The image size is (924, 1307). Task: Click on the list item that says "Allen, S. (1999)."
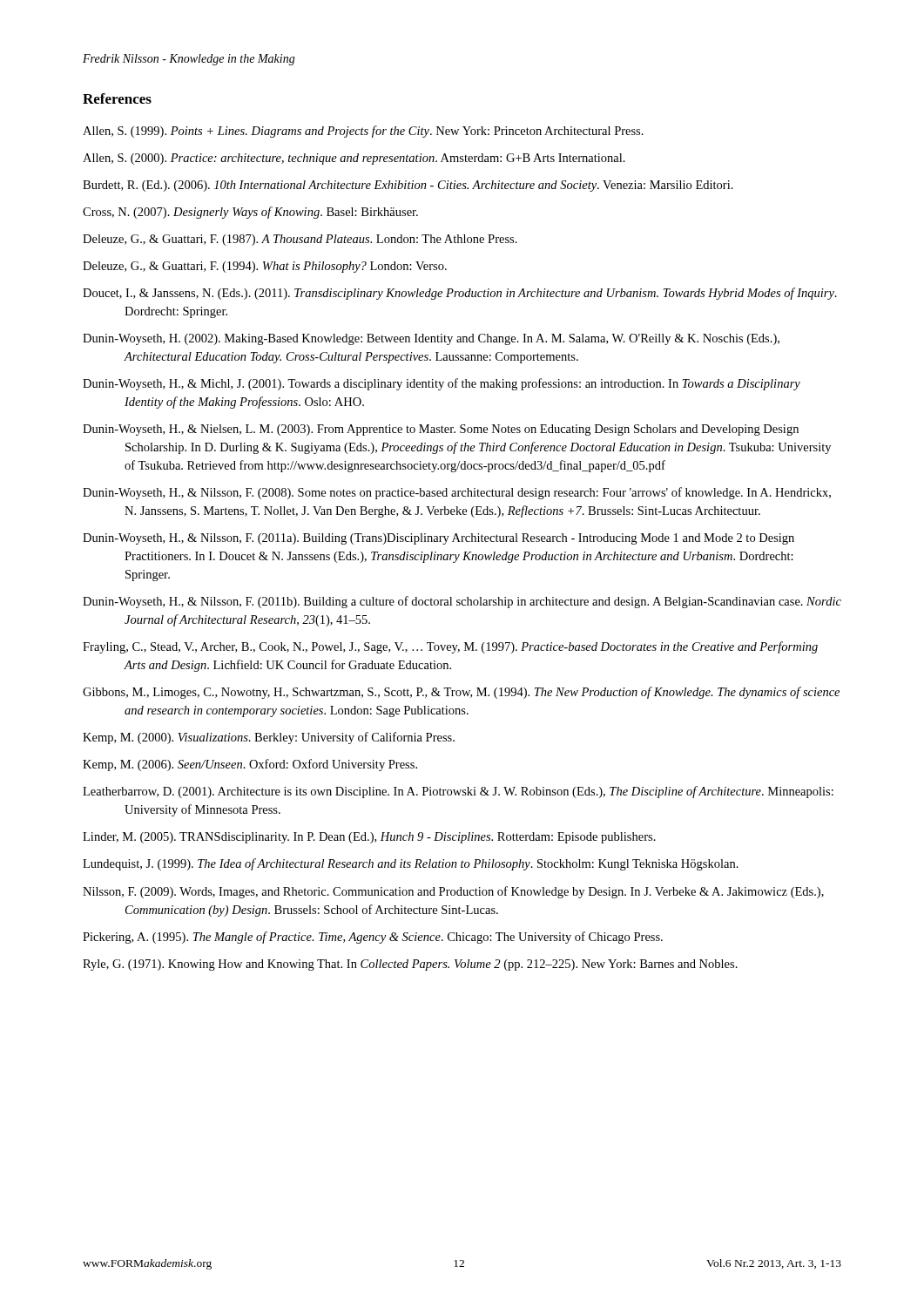pyautogui.click(x=363, y=131)
